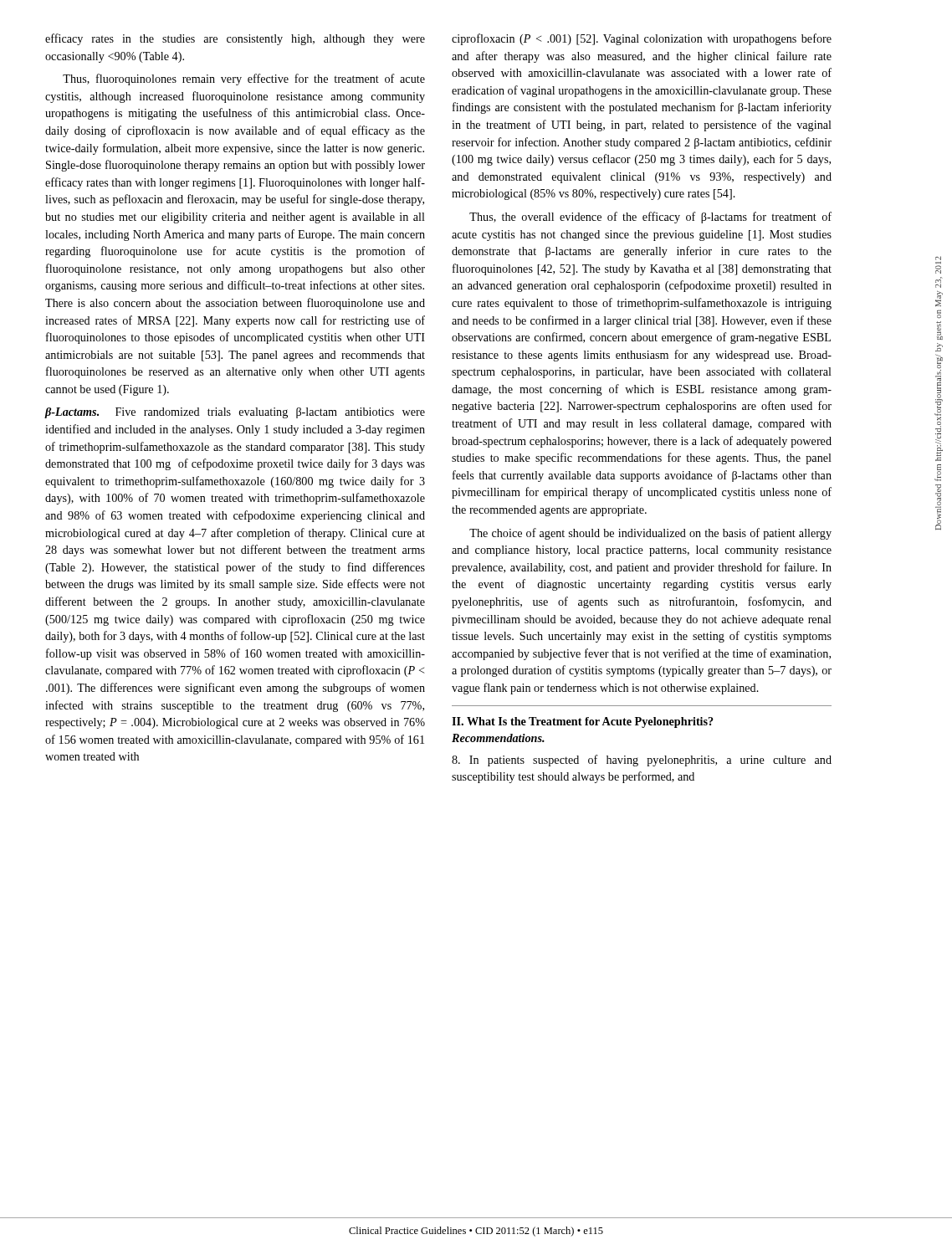This screenshot has height=1255, width=952.
Task: Where is the passage that starts "ciprofloxacin (P < .001) [52]. Vaginal colonization with"?
Action: pyautogui.click(x=642, y=363)
